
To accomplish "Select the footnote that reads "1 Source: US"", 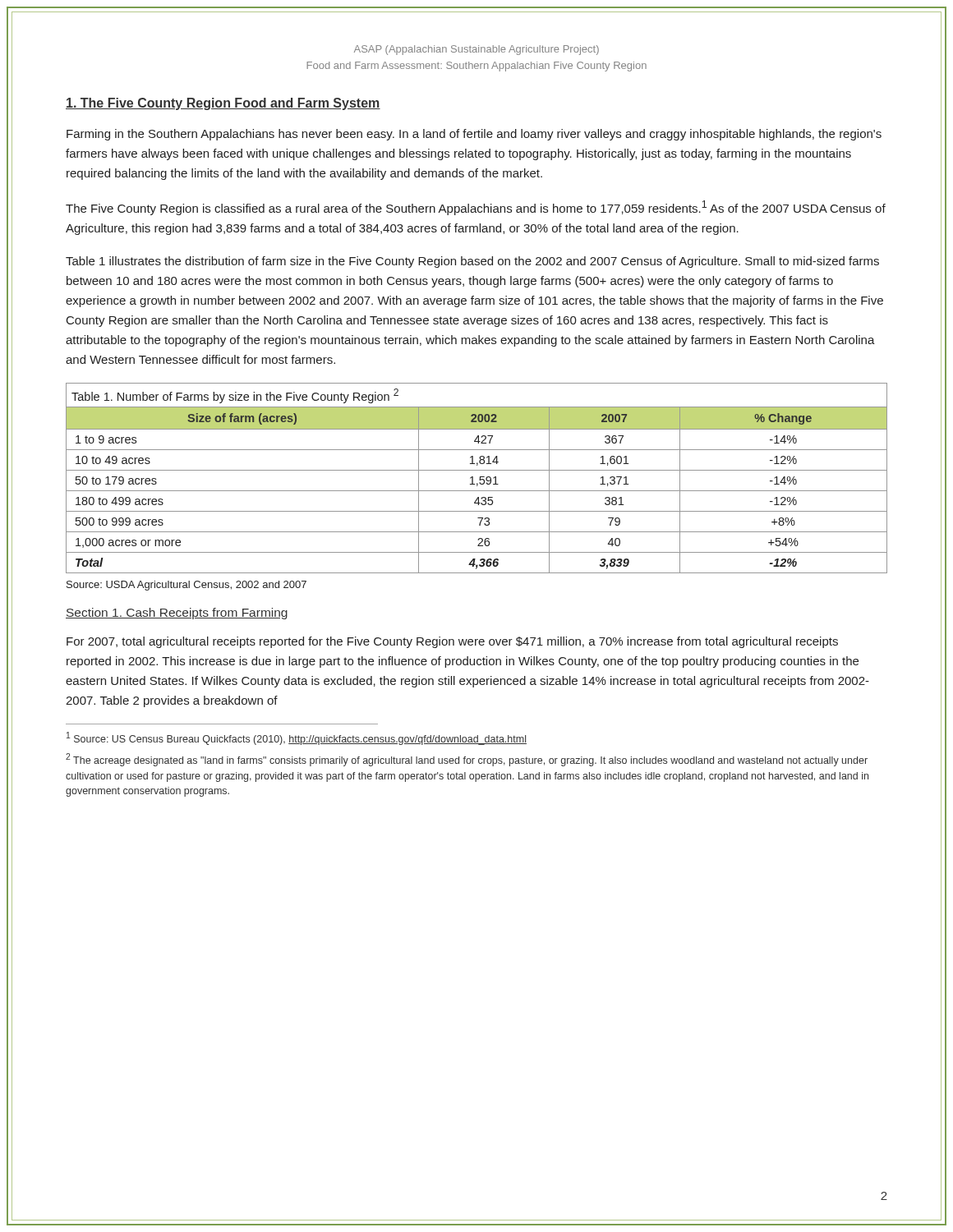I will pos(296,738).
